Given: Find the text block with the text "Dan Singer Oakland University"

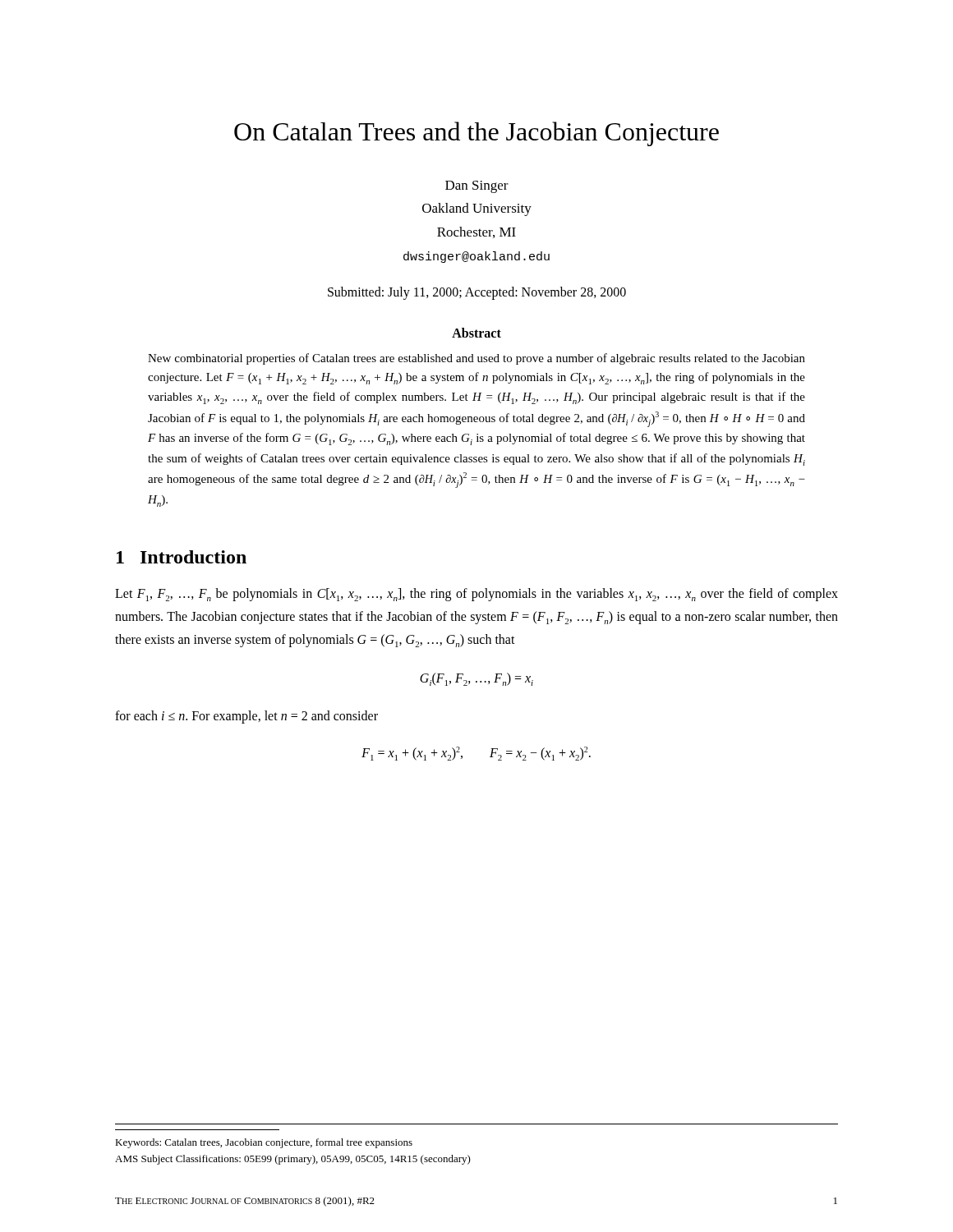Looking at the screenshot, I should click(x=476, y=221).
